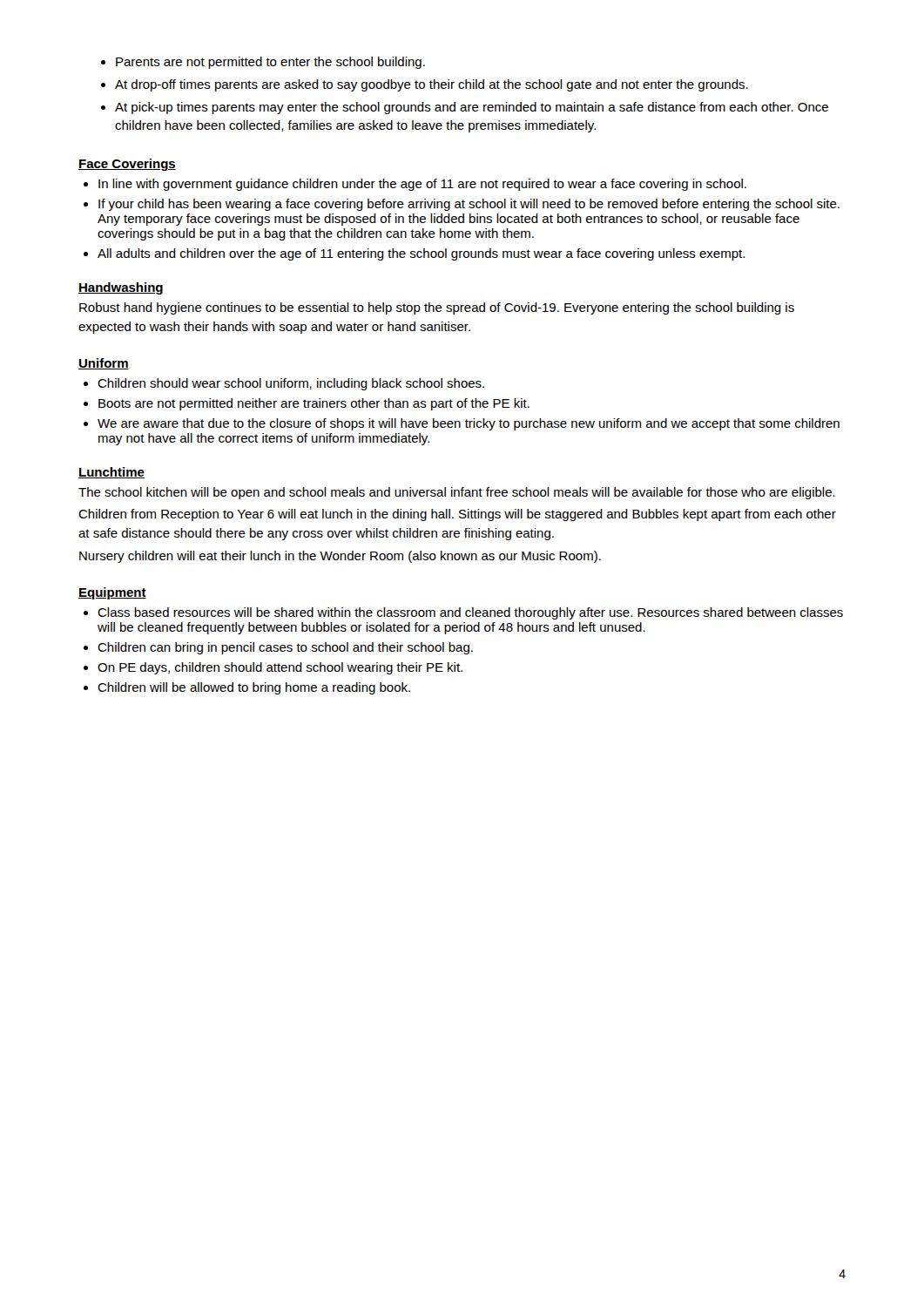Viewport: 924px width, 1307px height.
Task: Where is the passage that starts "Robust hand hygiene continues to be essential to"?
Action: 436,317
